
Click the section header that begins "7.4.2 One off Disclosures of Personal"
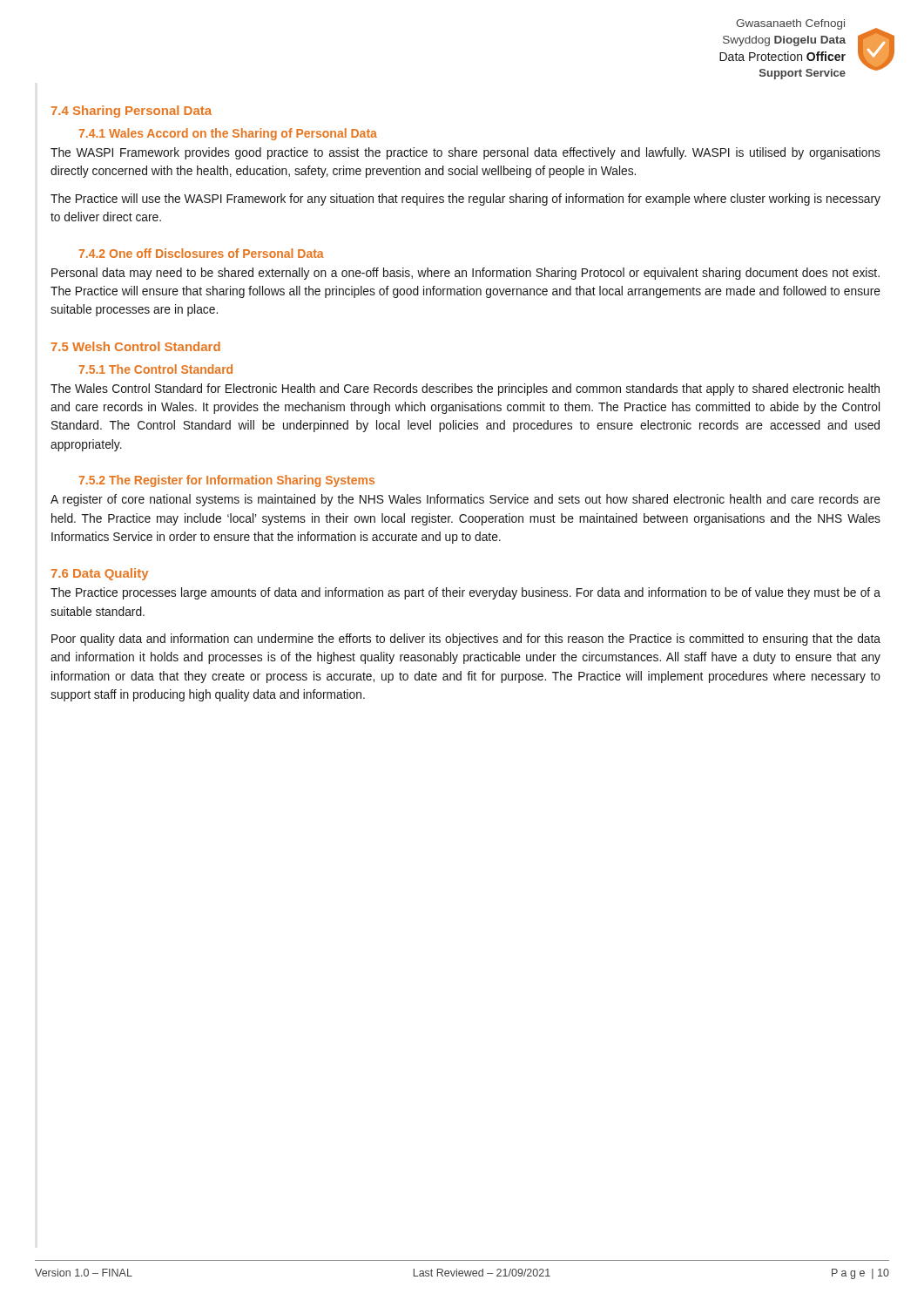click(201, 253)
